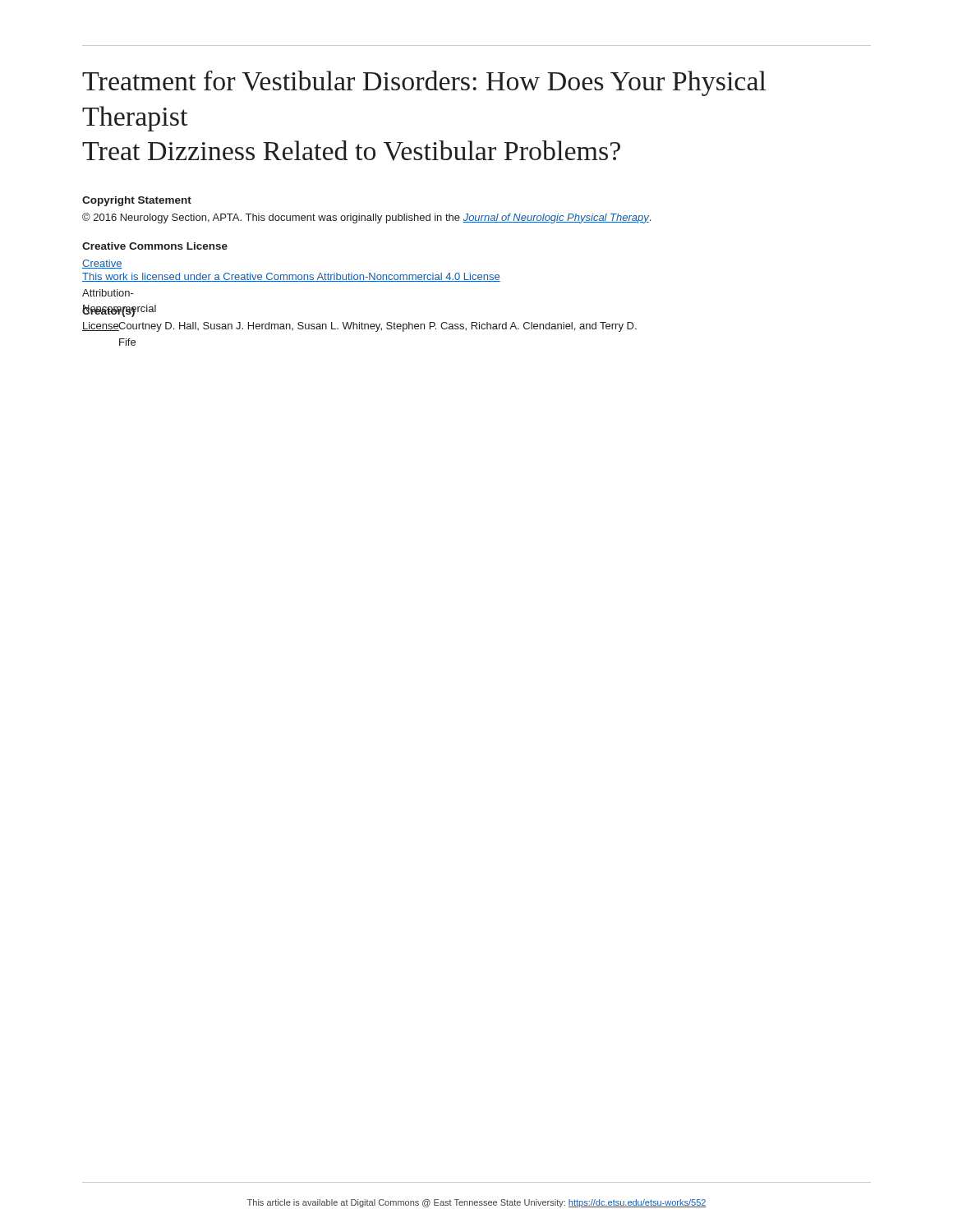The width and height of the screenshot is (953, 1232).
Task: Find "Copyright Statement" on this page
Action: [137, 200]
